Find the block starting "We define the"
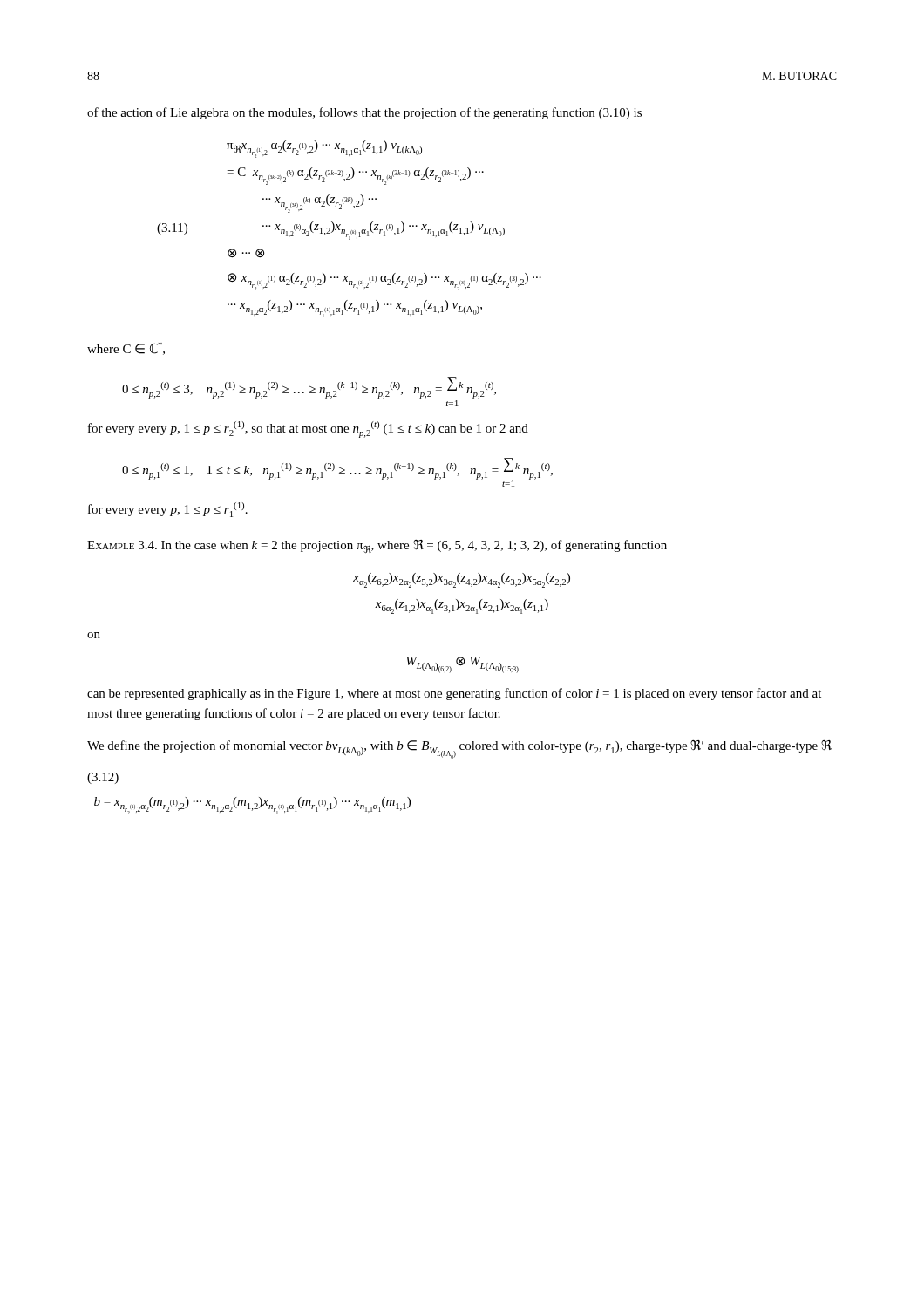The image size is (924, 1308). [459, 749]
